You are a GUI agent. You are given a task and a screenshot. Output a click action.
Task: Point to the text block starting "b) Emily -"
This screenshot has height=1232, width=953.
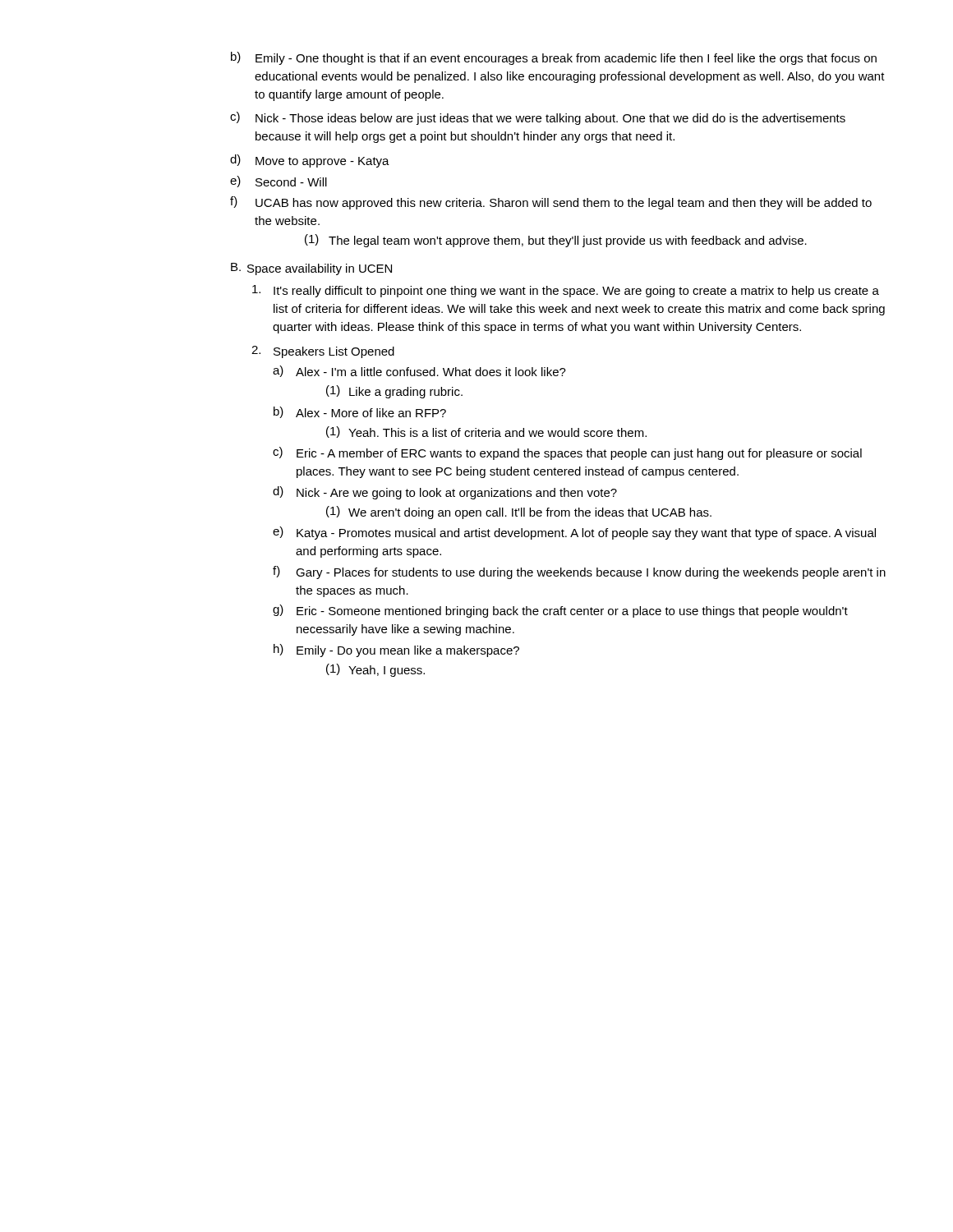pyautogui.click(x=559, y=76)
